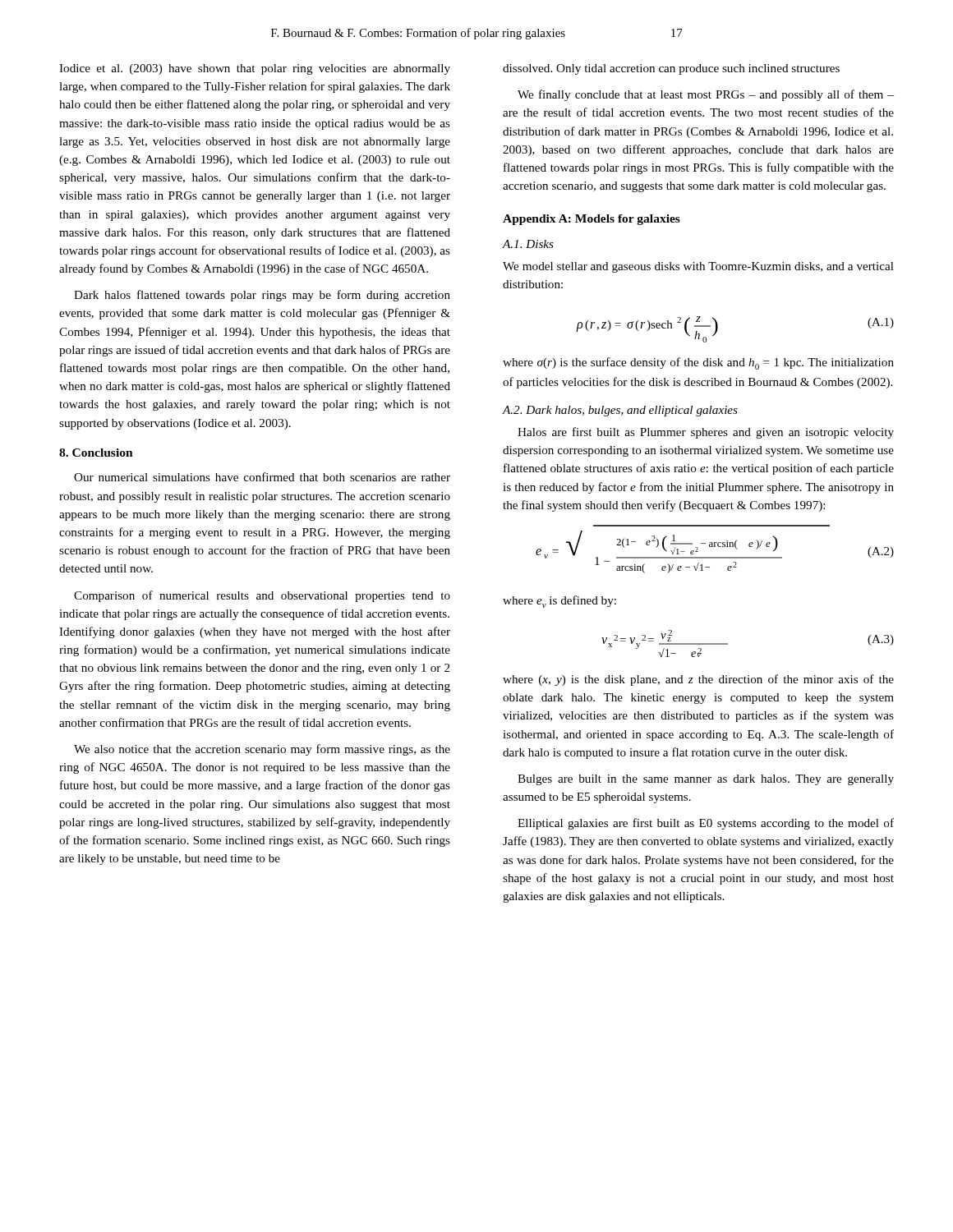Image resolution: width=953 pixels, height=1232 pixels.
Task: Locate the text block containing "Elliptical galaxies are first built"
Action: [x=698, y=860]
